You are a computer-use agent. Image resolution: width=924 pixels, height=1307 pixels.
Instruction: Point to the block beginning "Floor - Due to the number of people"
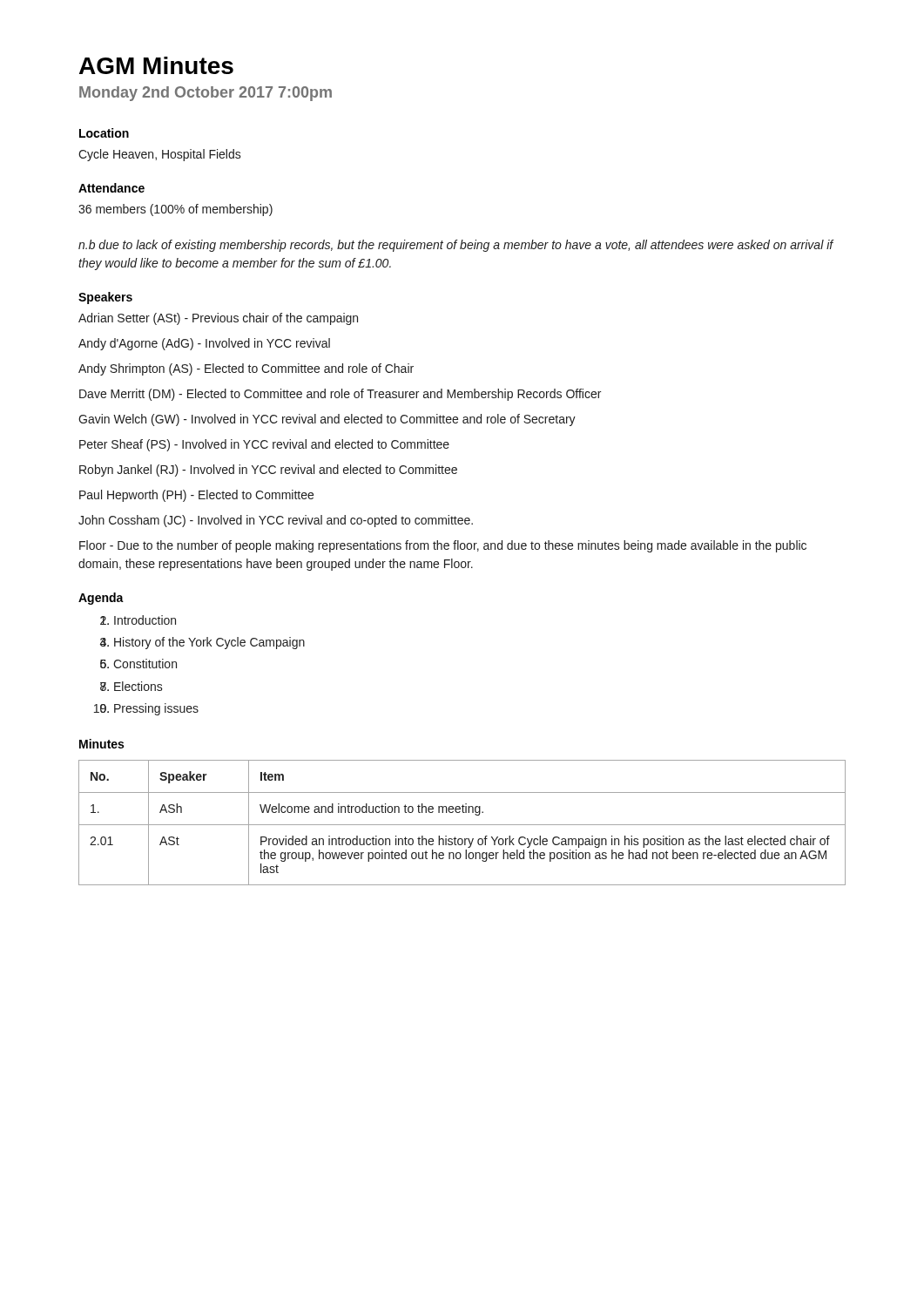pos(462,555)
